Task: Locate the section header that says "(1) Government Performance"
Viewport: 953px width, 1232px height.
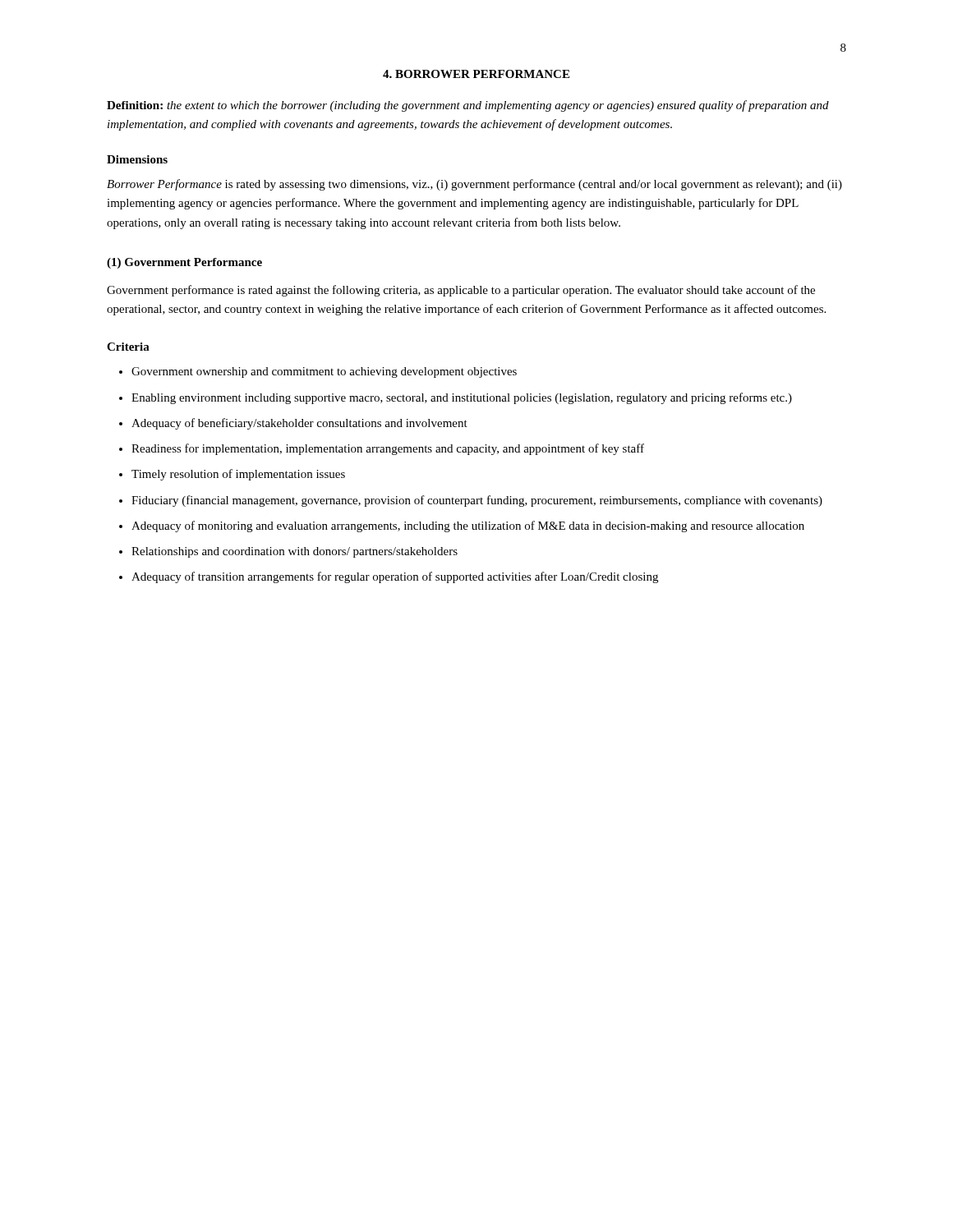Action: (185, 262)
